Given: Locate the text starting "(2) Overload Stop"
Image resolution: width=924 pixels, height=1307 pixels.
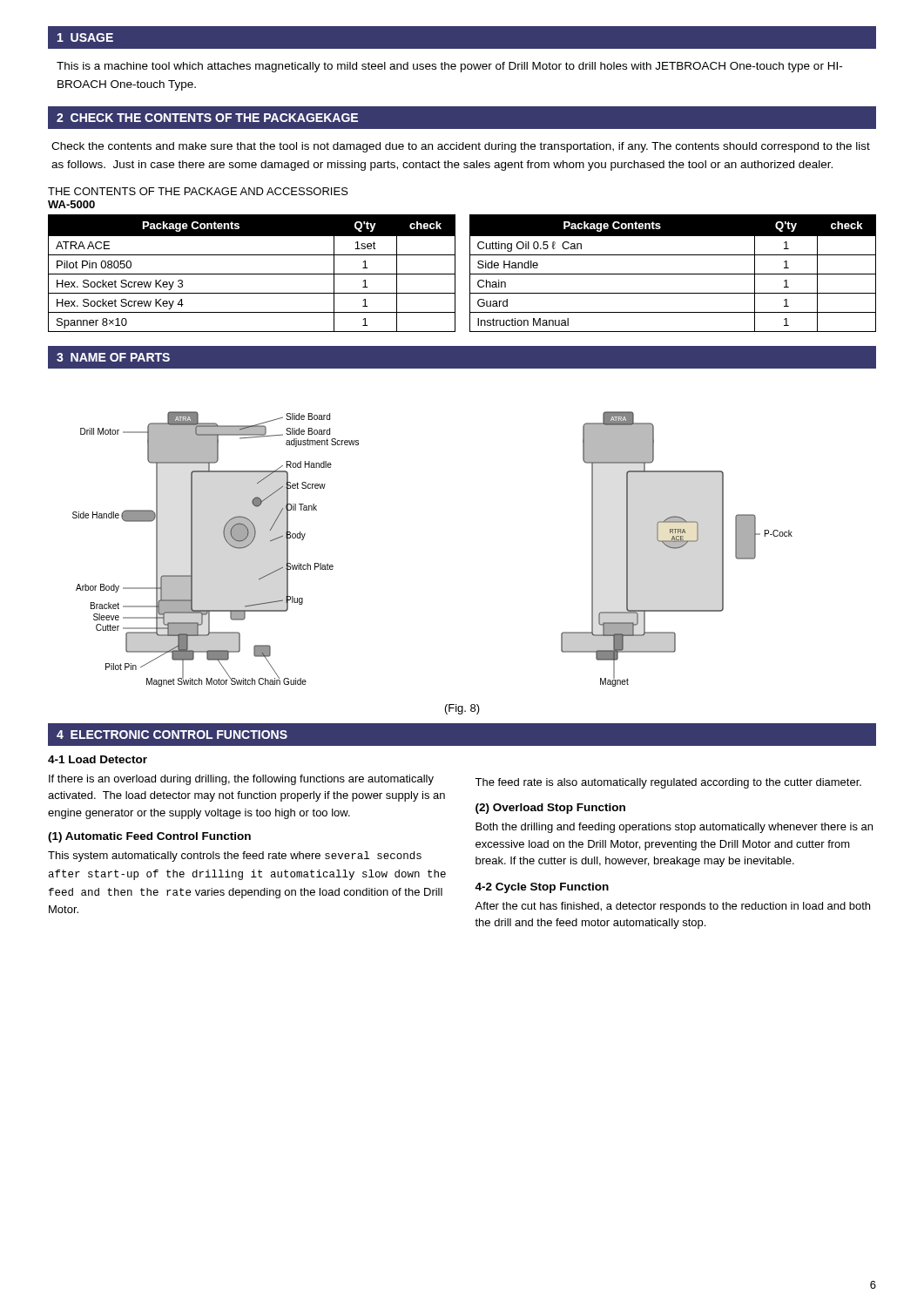Looking at the screenshot, I should [550, 807].
